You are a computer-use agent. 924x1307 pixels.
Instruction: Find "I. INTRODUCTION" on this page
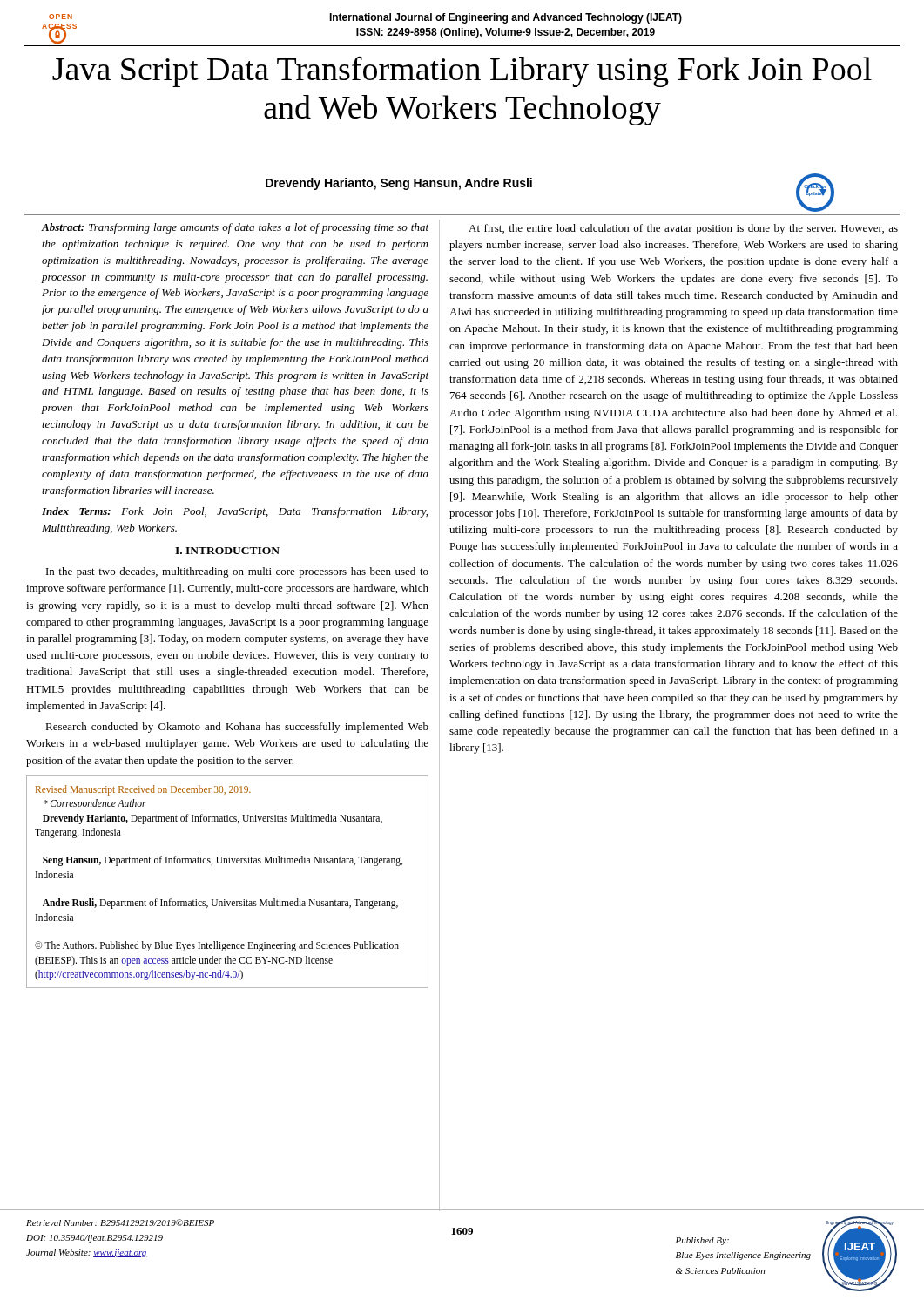[x=227, y=550]
